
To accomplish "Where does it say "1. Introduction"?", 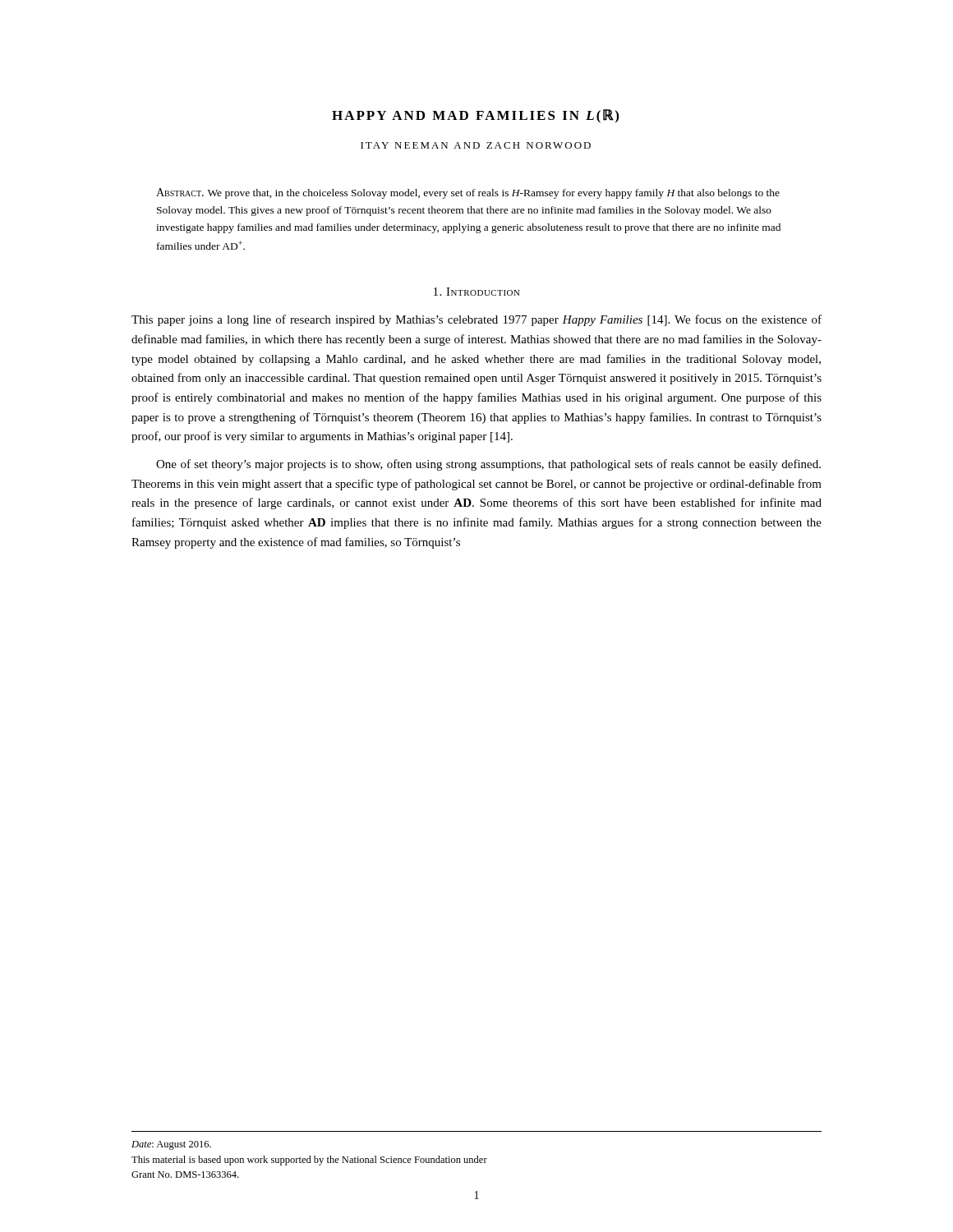I will tap(476, 292).
